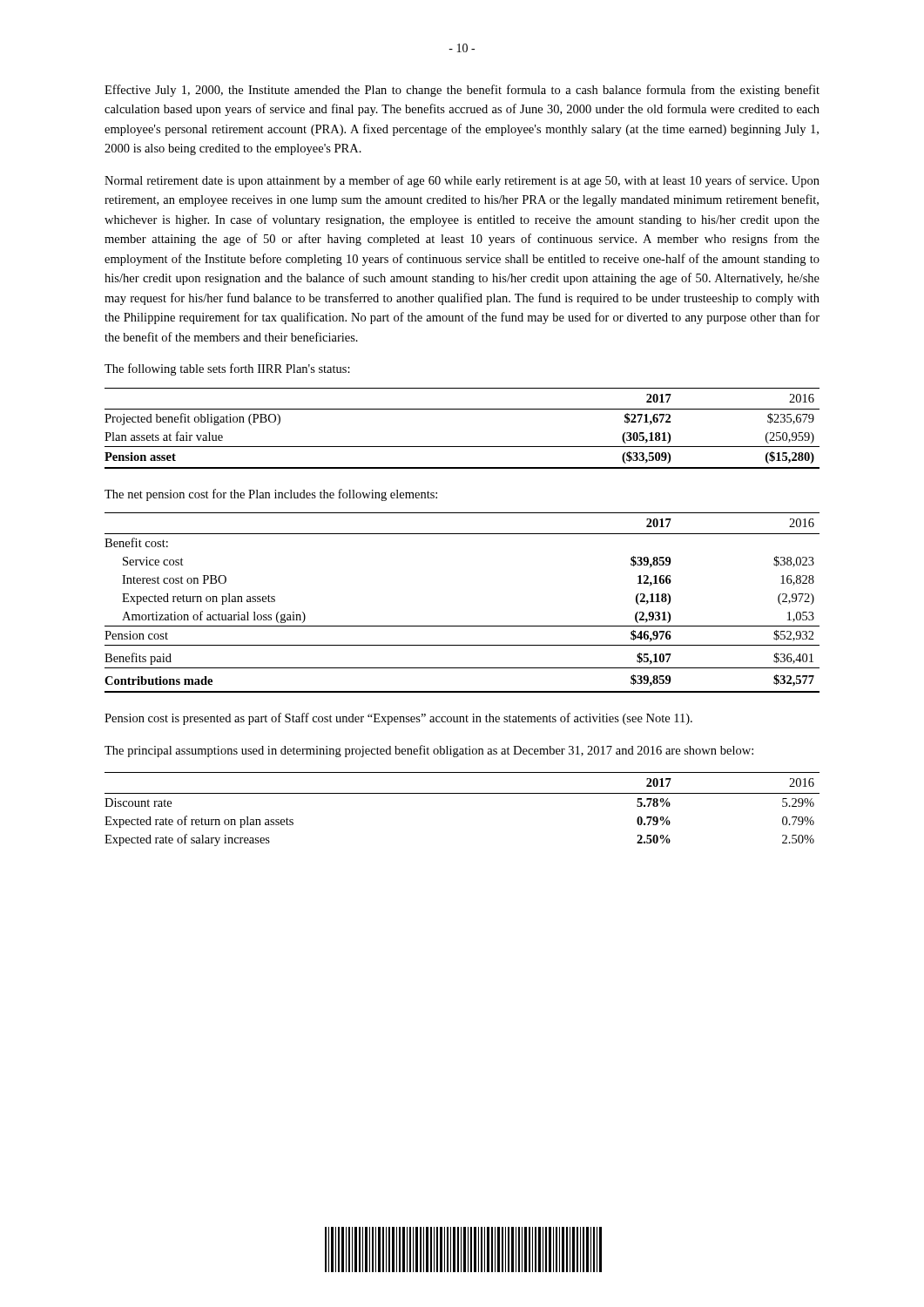The height and width of the screenshot is (1307, 924).
Task: Locate the region starting "The following table sets forth IIRR"
Action: [227, 369]
